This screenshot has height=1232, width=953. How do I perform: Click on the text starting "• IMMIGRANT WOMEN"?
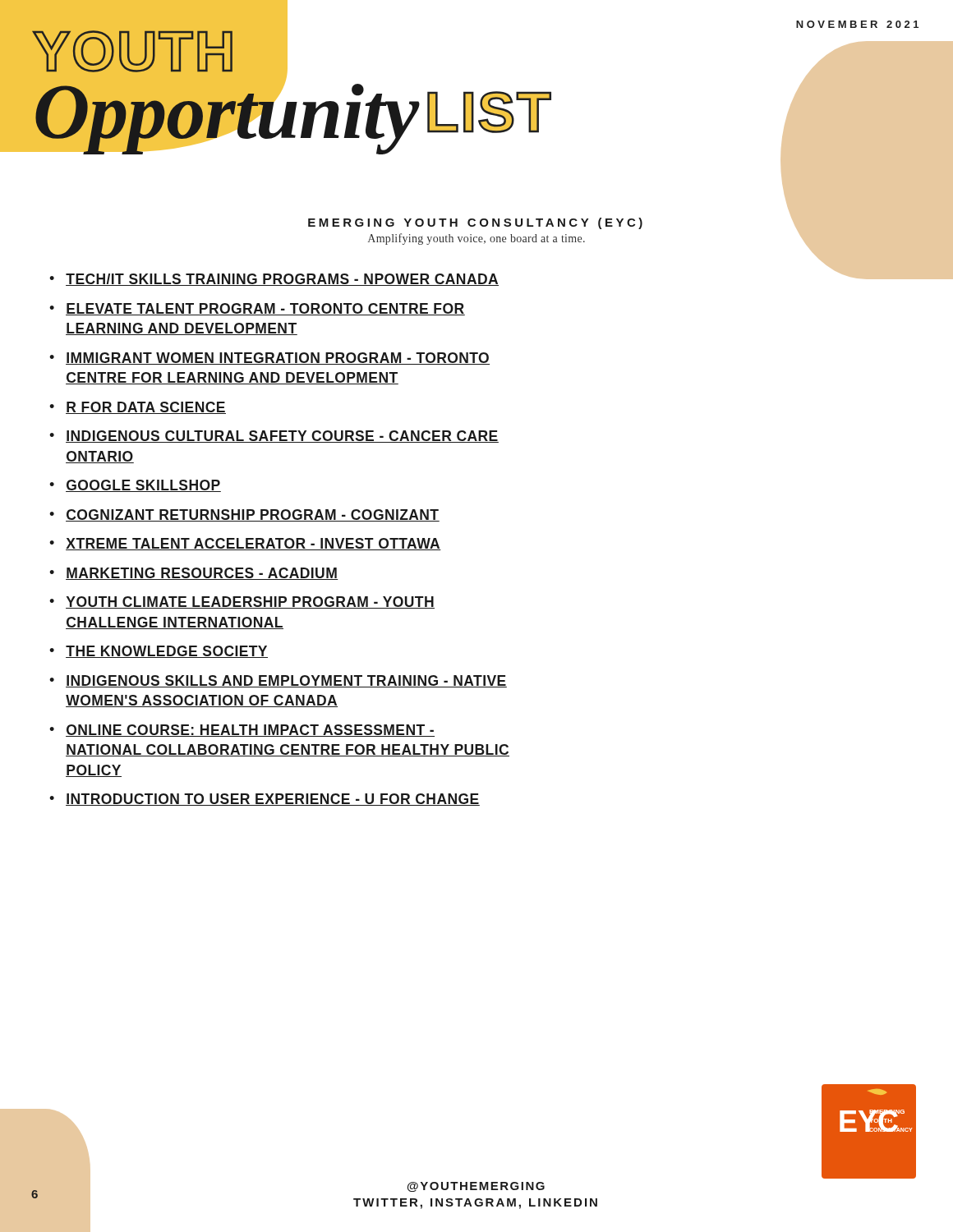[x=269, y=368]
